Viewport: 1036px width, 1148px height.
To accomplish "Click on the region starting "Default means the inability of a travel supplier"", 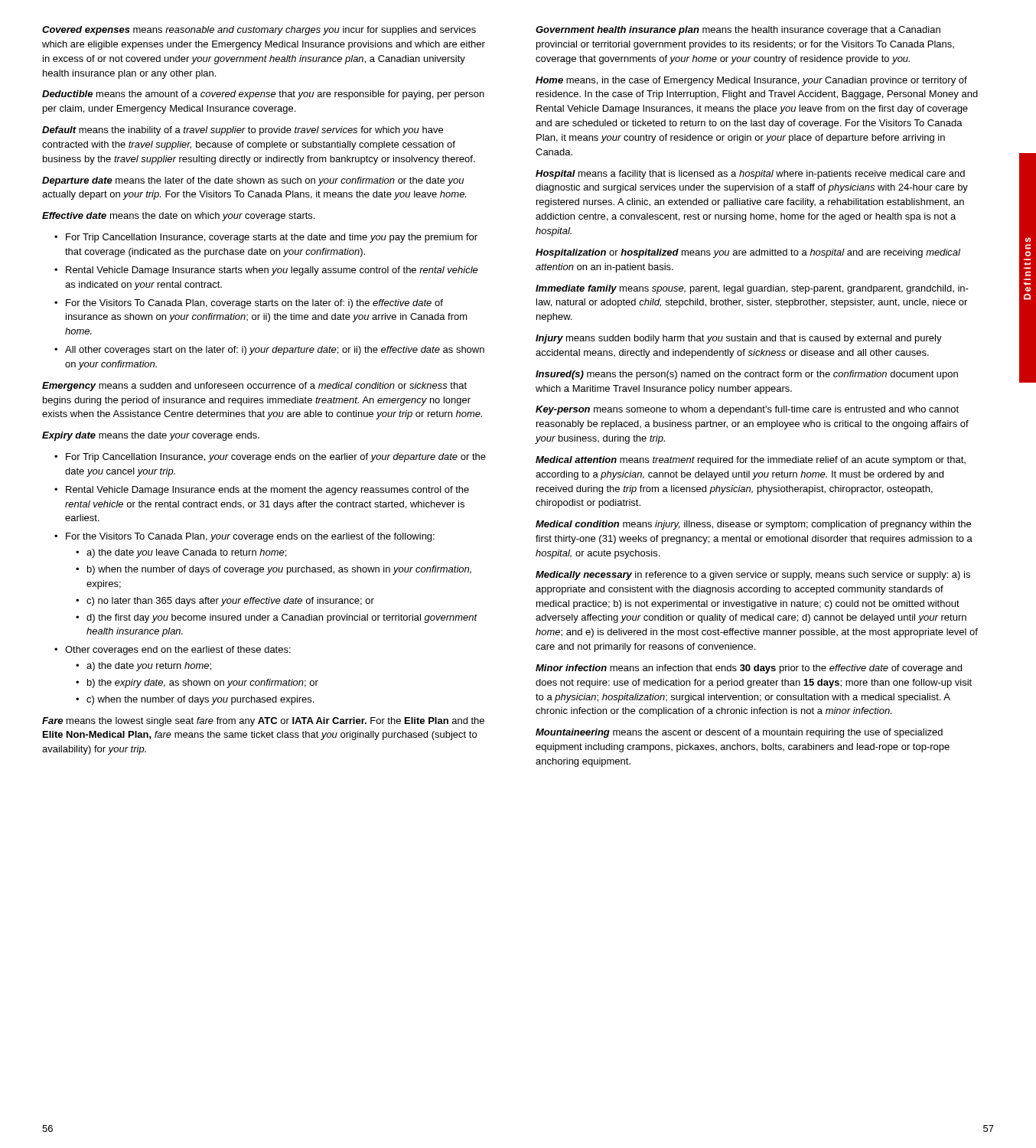I will (x=264, y=145).
